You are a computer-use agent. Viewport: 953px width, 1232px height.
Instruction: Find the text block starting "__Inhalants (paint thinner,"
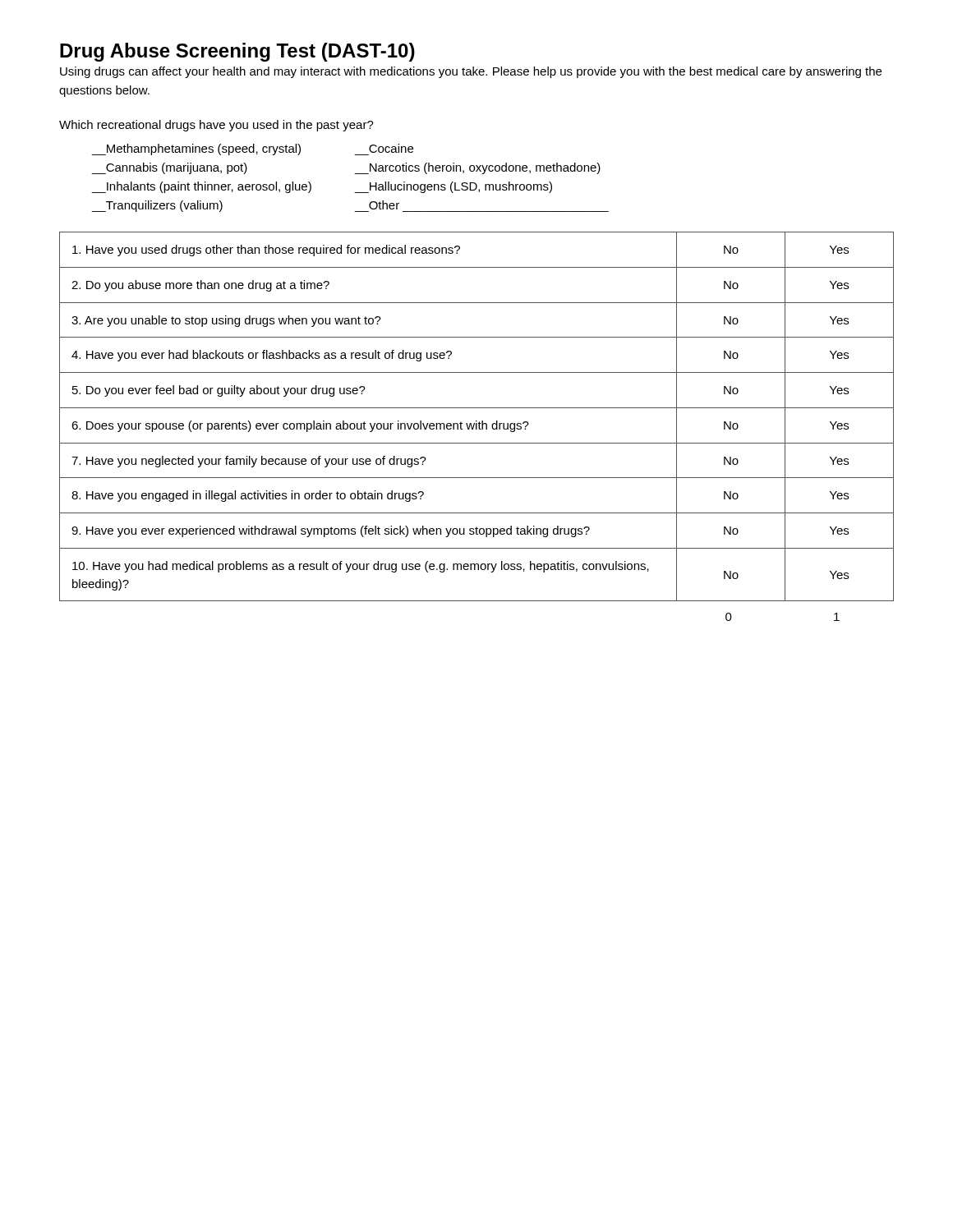point(380,186)
